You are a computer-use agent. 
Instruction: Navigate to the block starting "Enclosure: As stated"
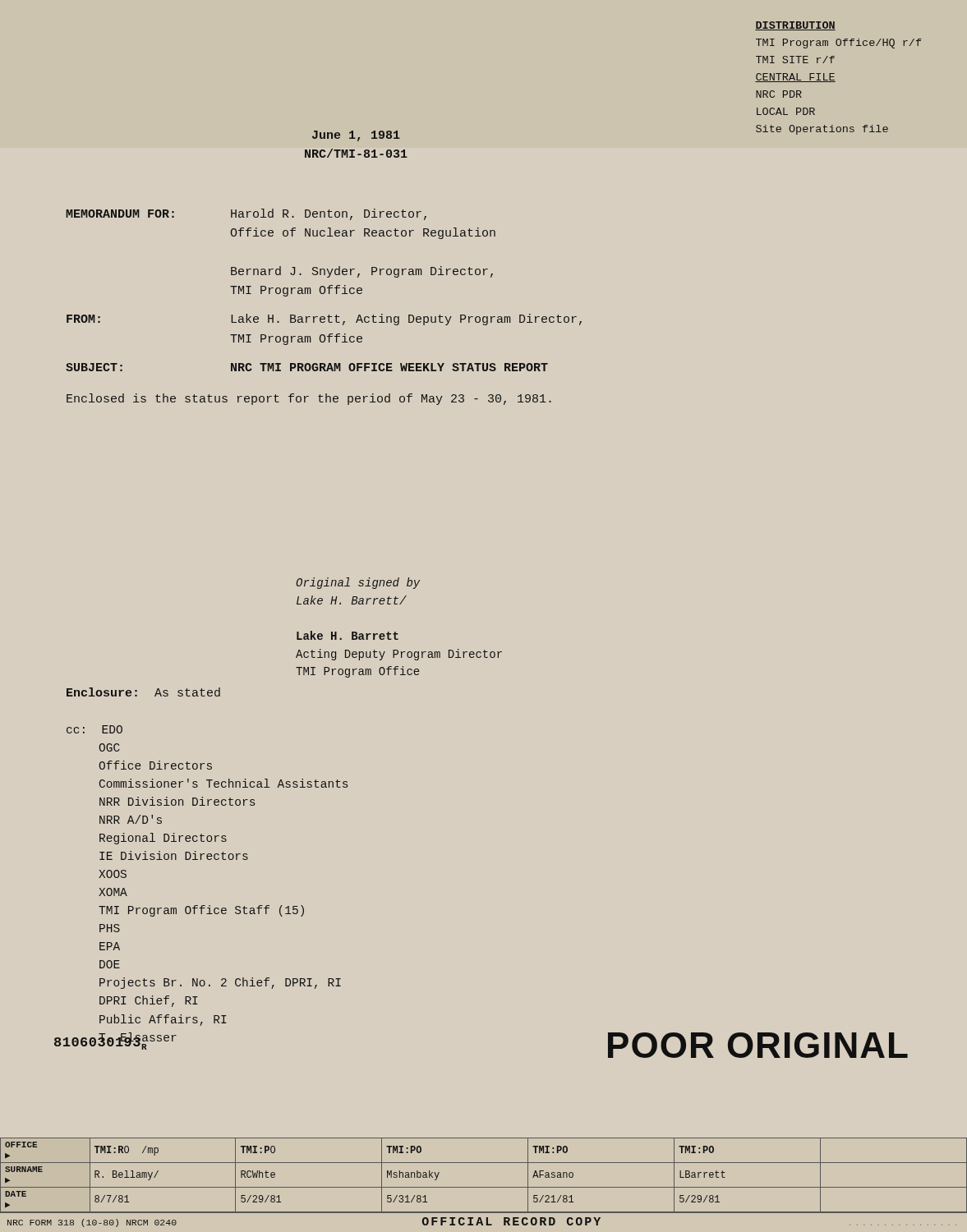click(143, 694)
